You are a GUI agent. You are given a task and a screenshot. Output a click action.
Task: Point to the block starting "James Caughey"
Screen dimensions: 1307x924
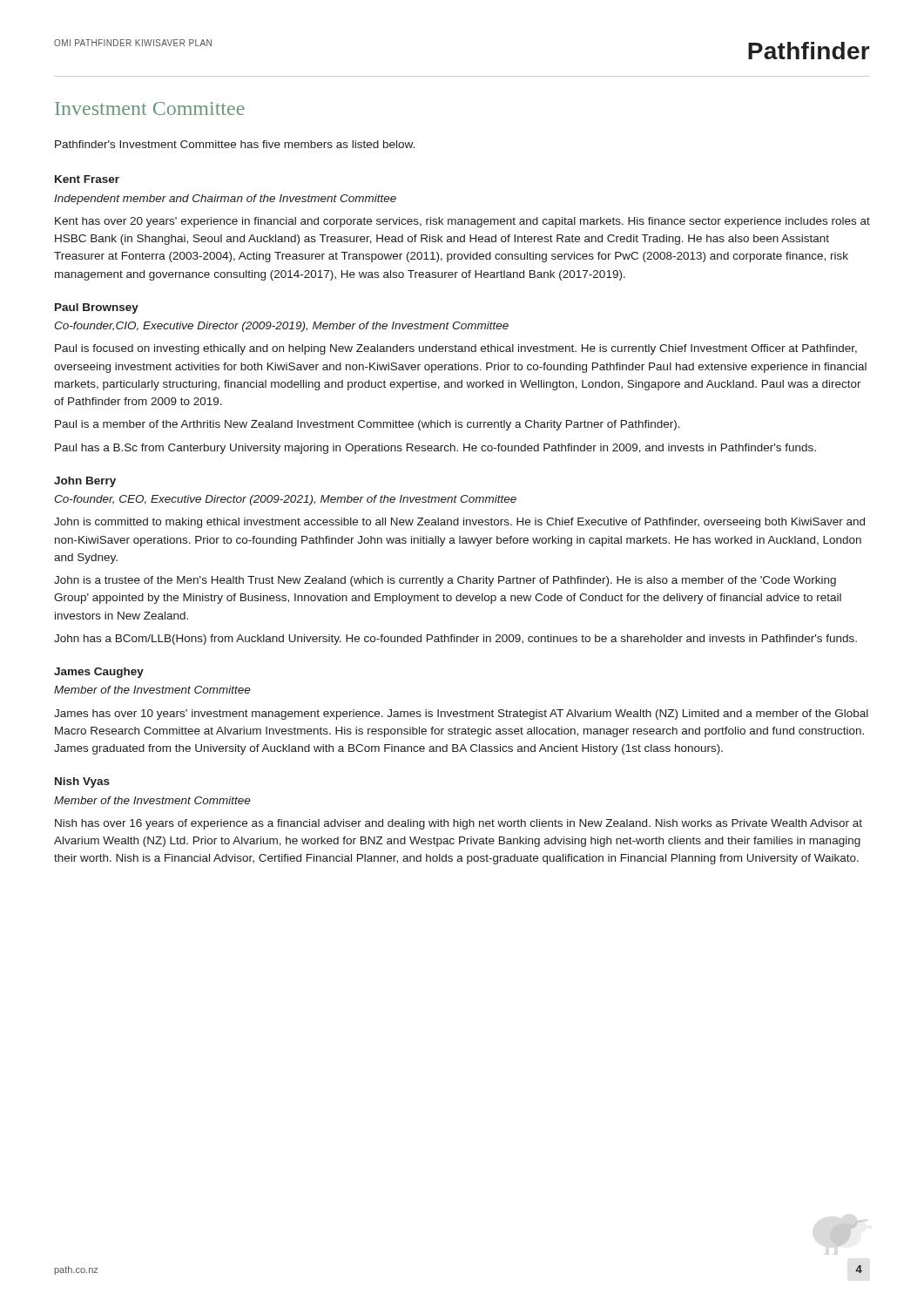pyautogui.click(x=99, y=671)
